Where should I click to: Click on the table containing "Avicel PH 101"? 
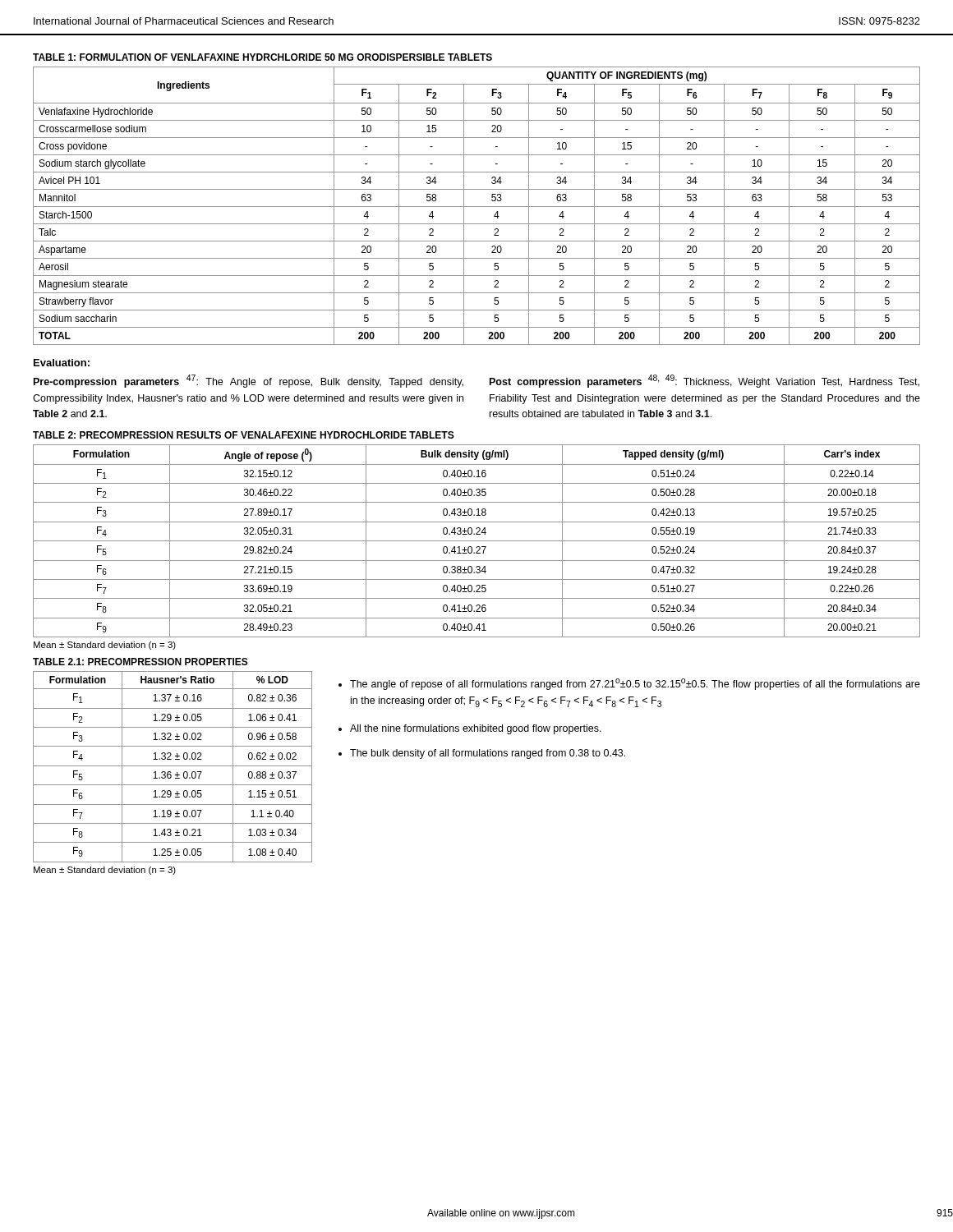click(476, 206)
